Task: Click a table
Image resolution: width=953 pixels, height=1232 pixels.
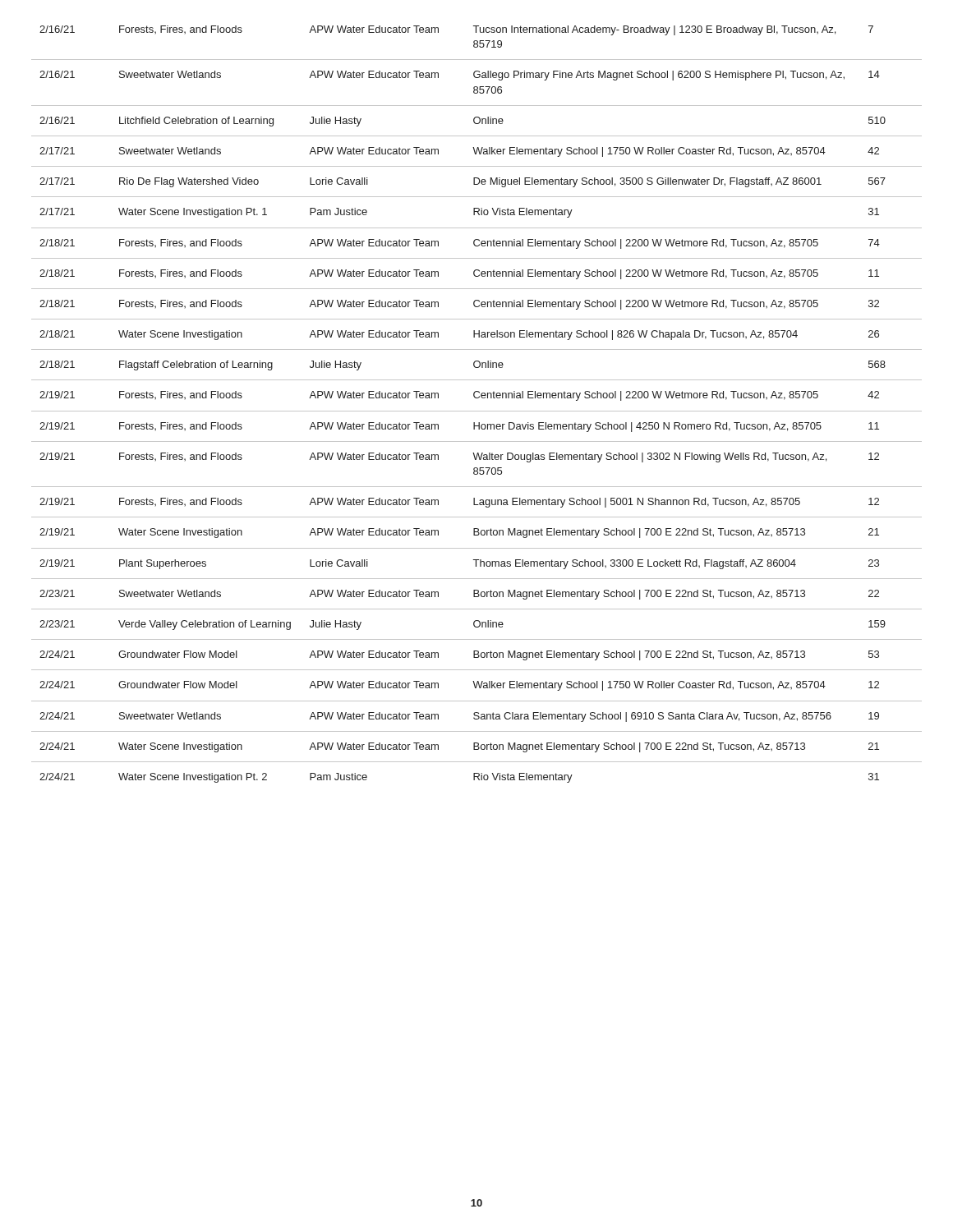Action: (476, 403)
